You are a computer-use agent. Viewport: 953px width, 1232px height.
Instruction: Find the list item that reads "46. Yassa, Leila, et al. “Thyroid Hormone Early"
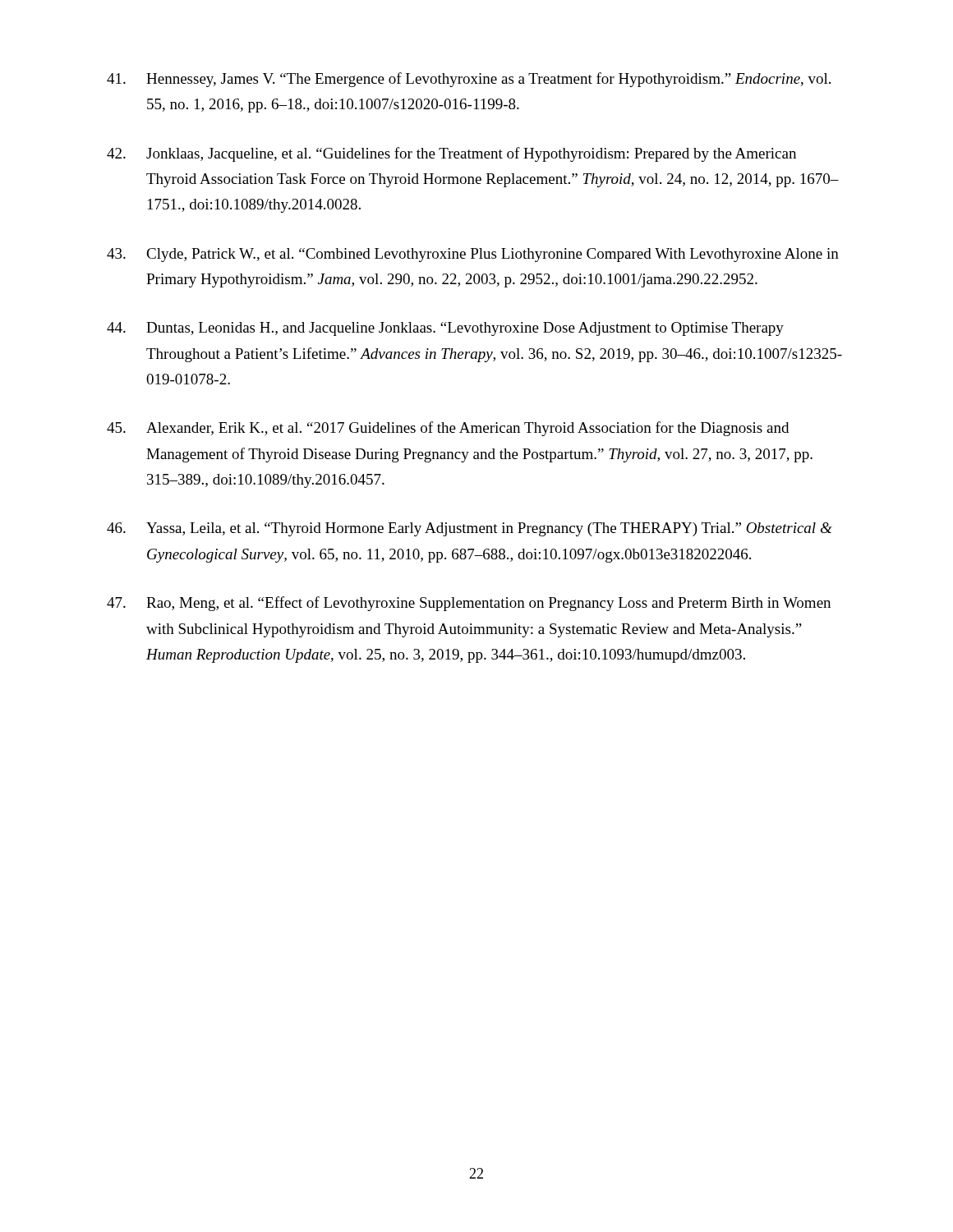476,541
